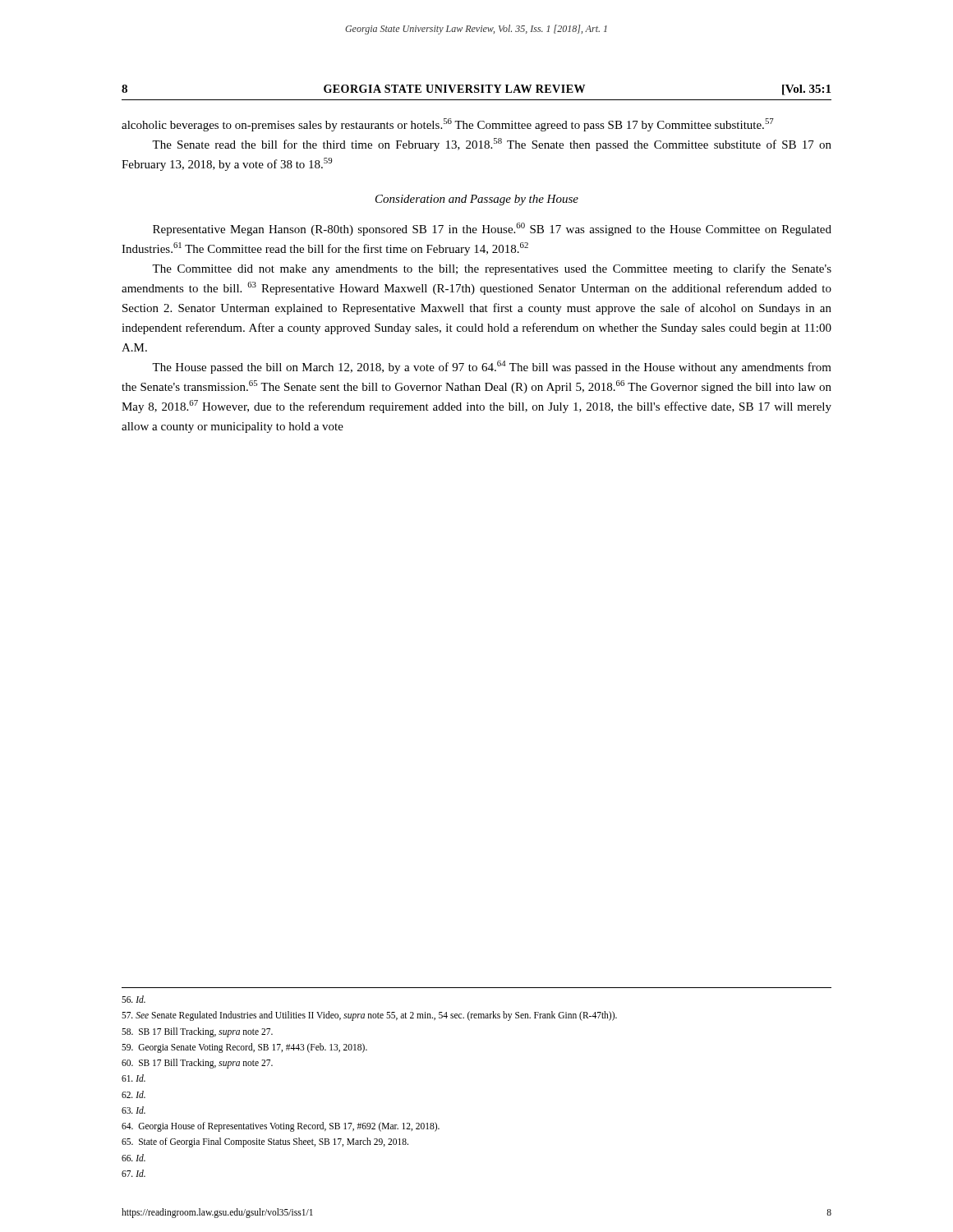Viewport: 953px width, 1232px height.
Task: Where is the passage that starts "Id. 57. See Senate Regulated Industries and Utilities"?
Action: (x=134, y=999)
